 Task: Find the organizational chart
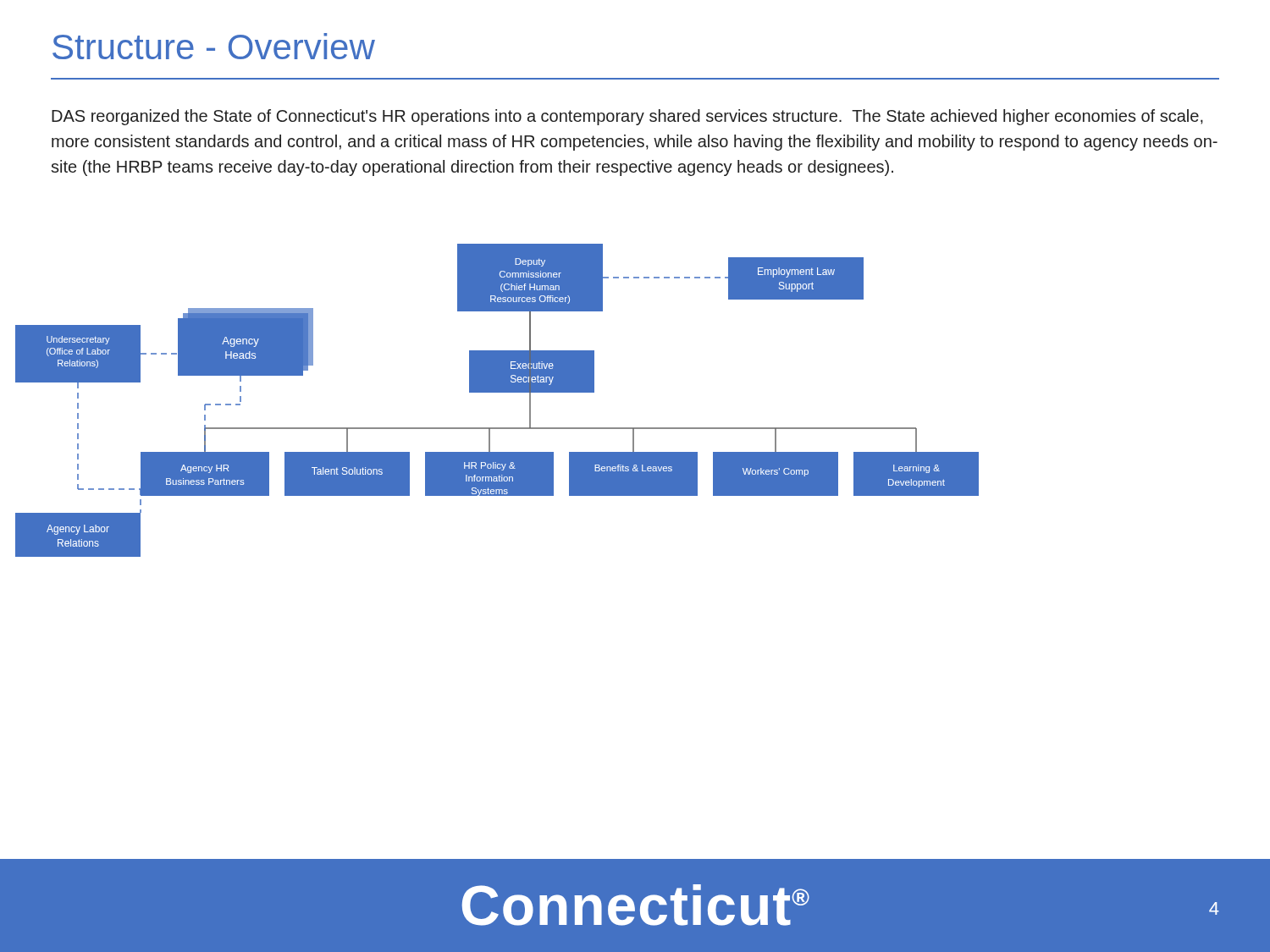(x=635, y=386)
